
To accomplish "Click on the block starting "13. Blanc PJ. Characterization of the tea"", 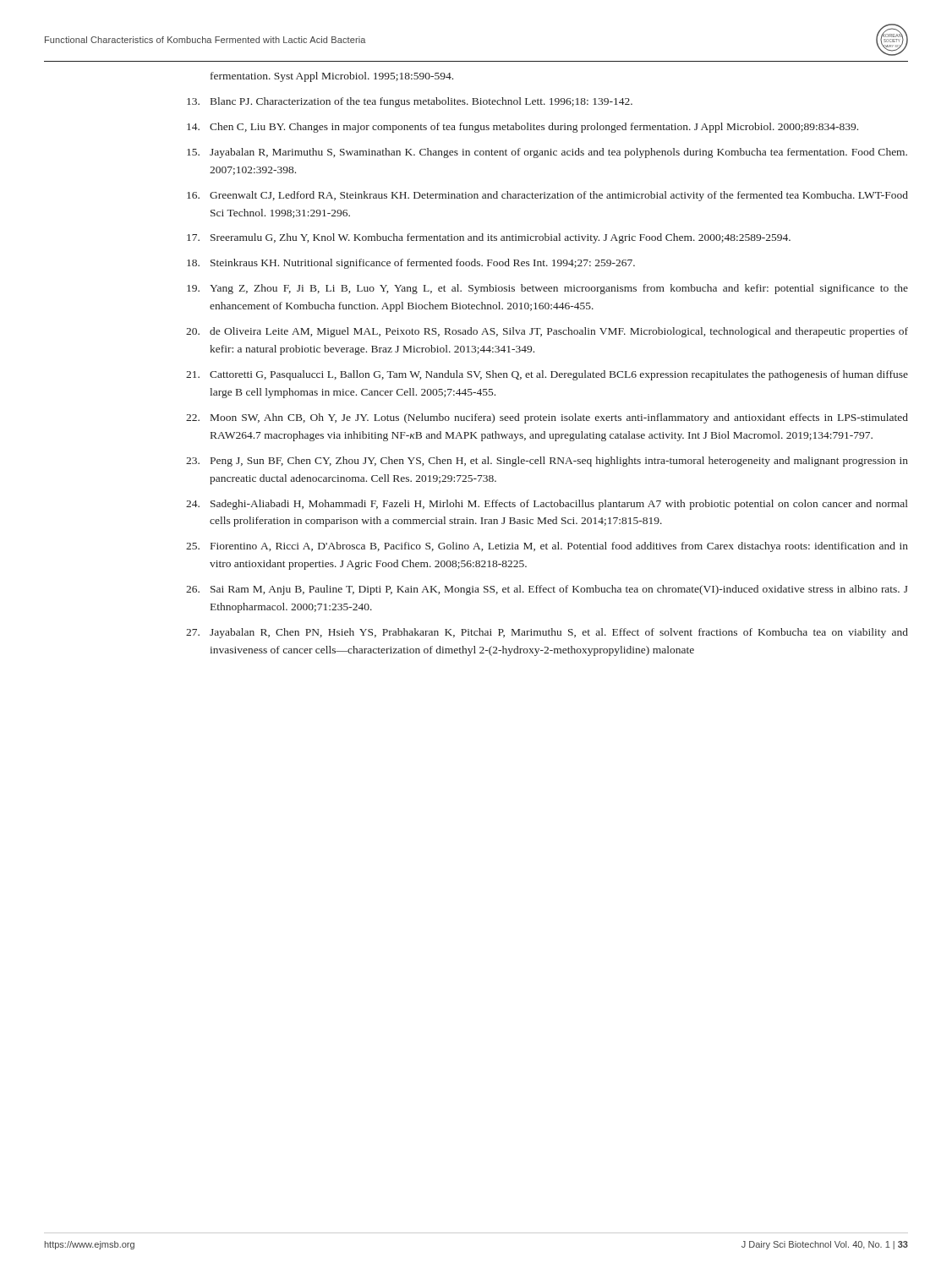I will (x=409, y=102).
